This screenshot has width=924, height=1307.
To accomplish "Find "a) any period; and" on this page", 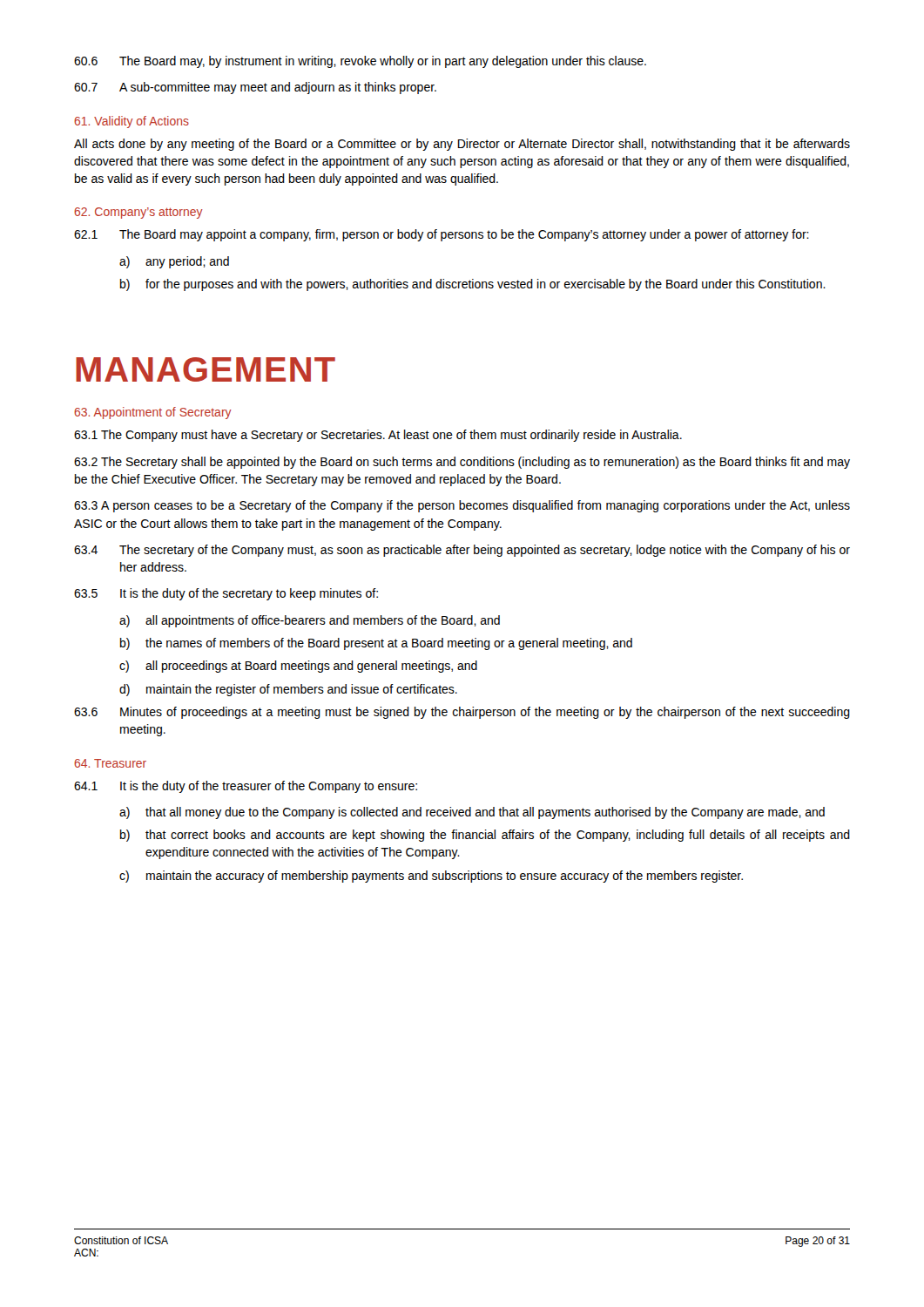I will click(174, 262).
